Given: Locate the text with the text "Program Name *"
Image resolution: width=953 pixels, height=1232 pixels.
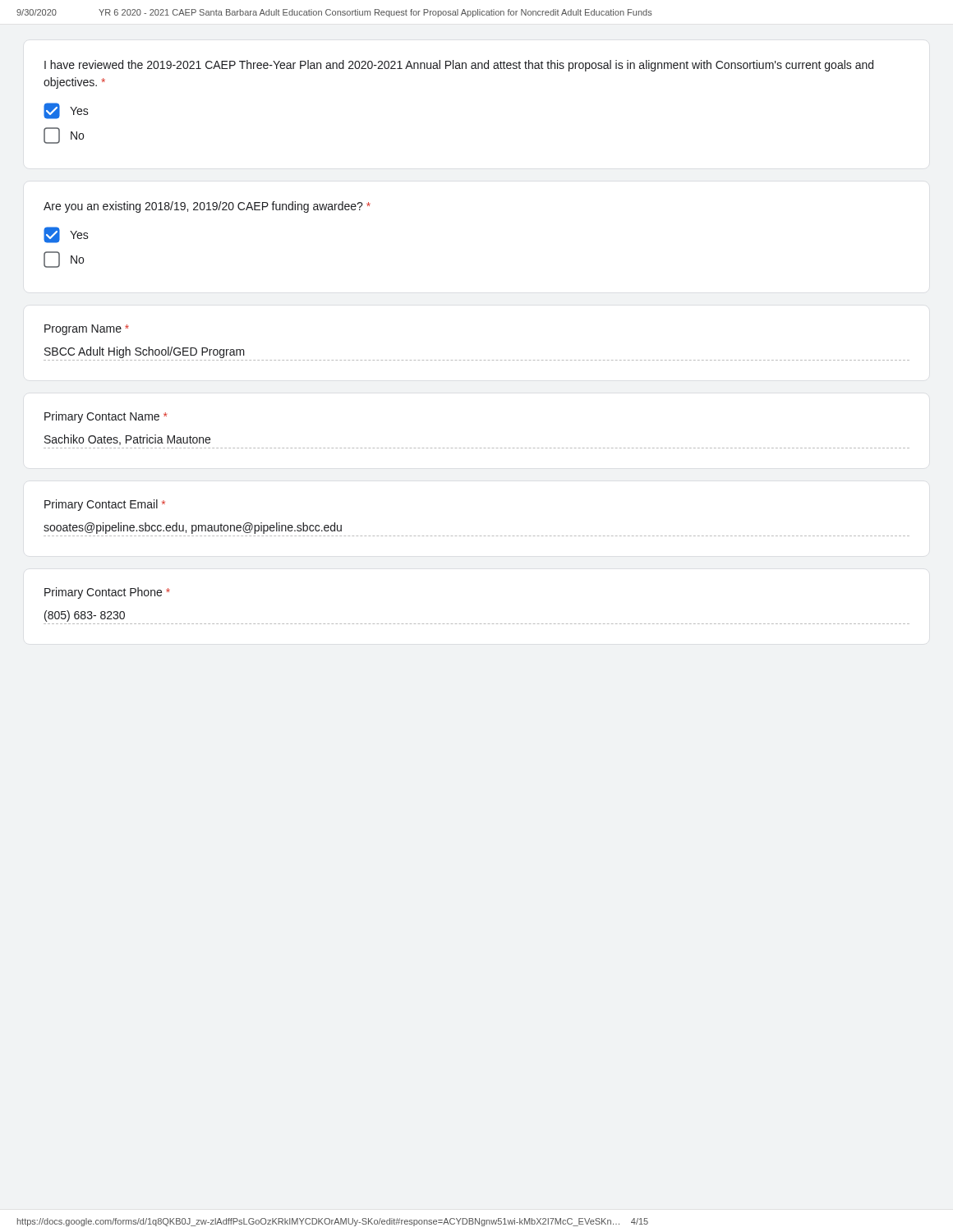Looking at the screenshot, I should (x=86, y=329).
